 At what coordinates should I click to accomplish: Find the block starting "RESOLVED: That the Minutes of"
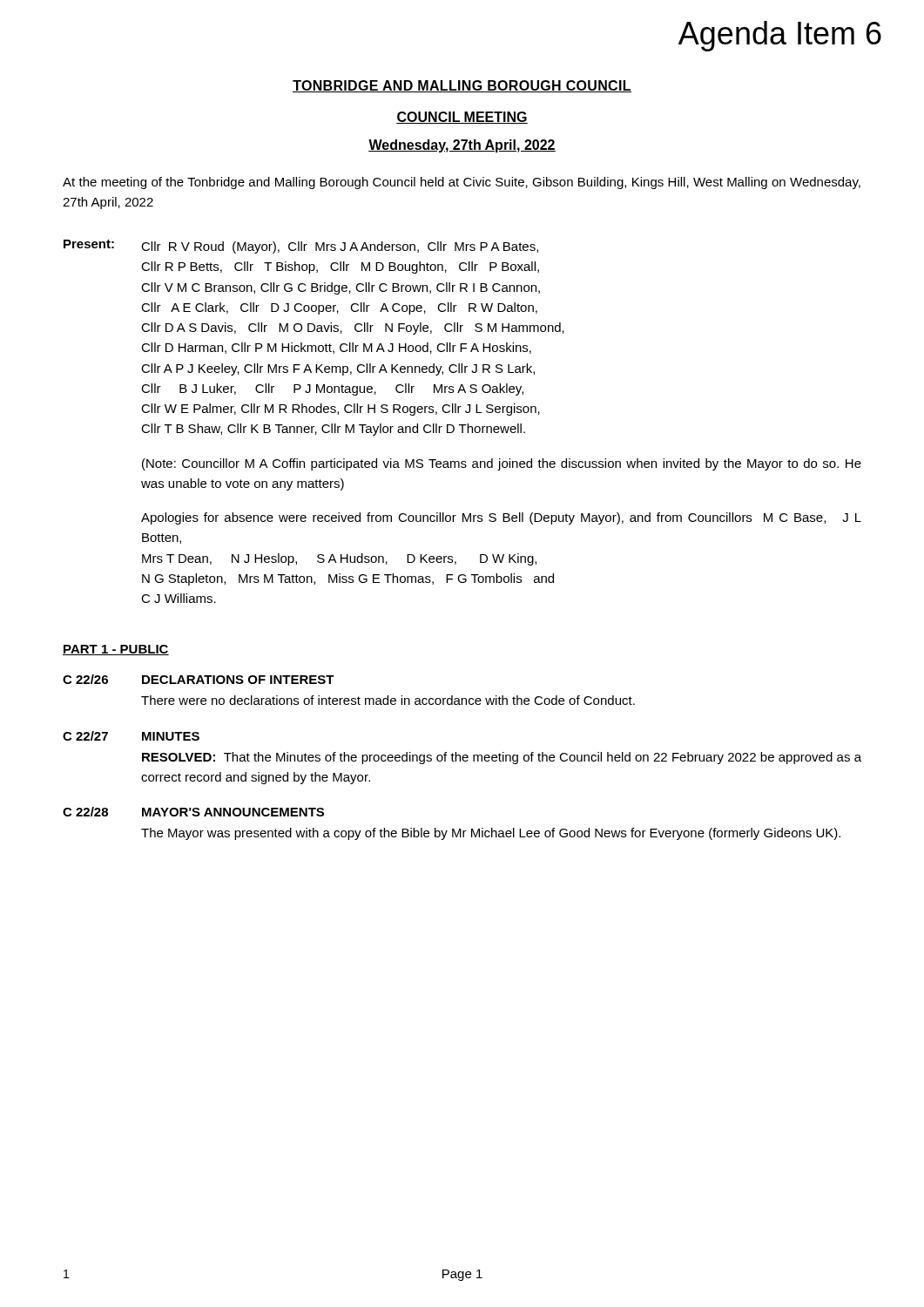[x=501, y=766]
